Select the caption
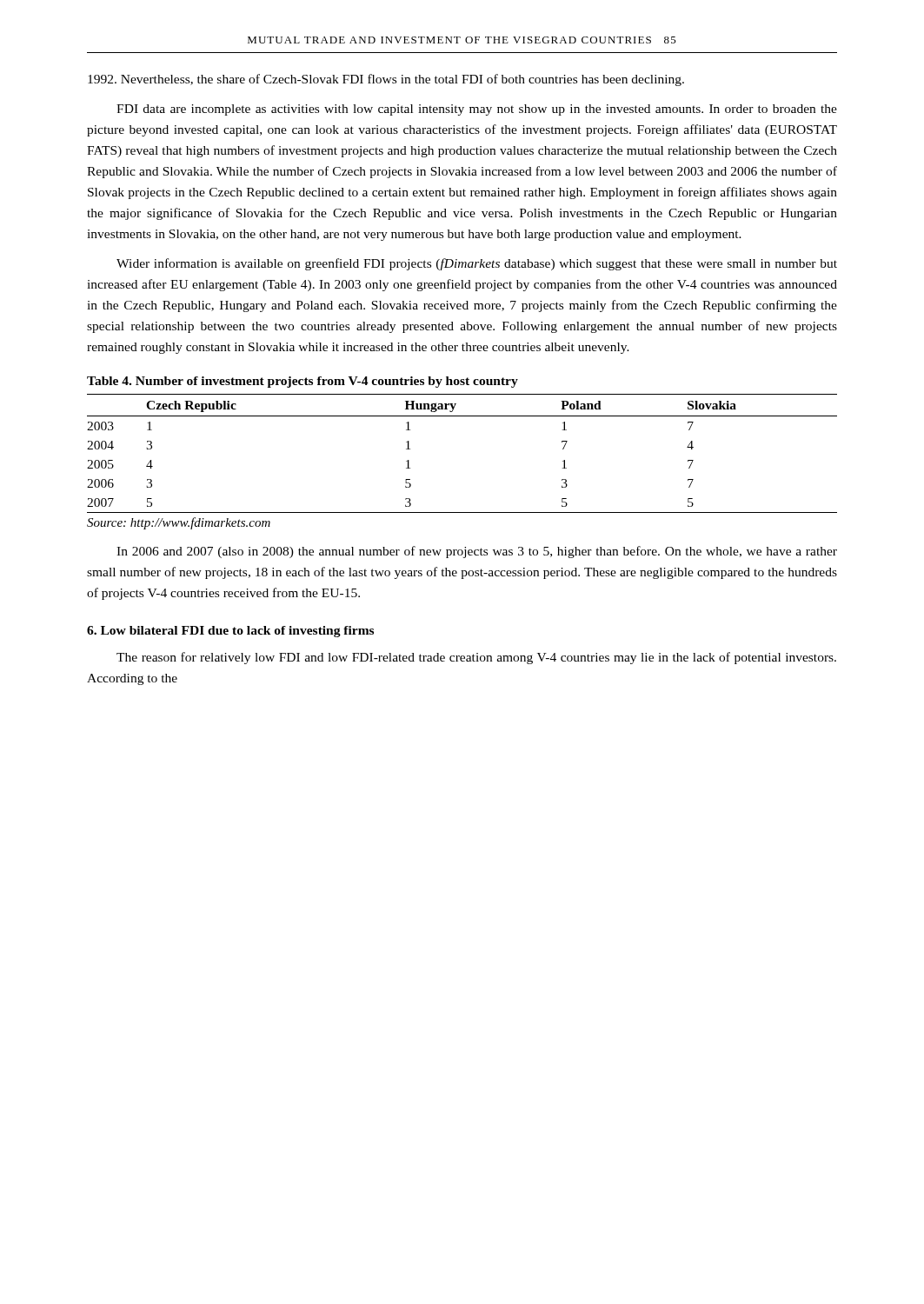 [302, 381]
